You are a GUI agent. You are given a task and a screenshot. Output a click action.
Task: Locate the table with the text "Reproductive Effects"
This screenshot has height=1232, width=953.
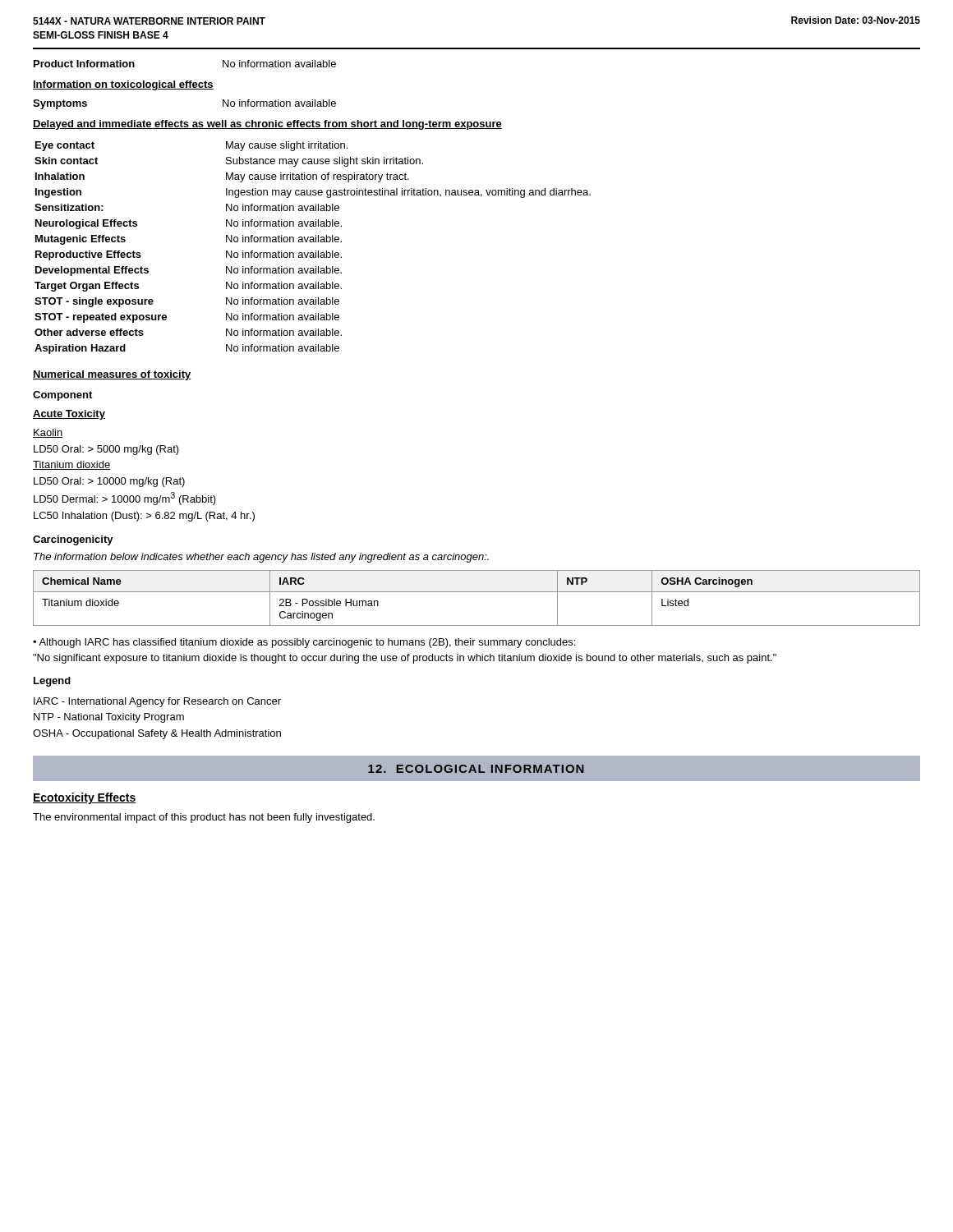point(476,246)
